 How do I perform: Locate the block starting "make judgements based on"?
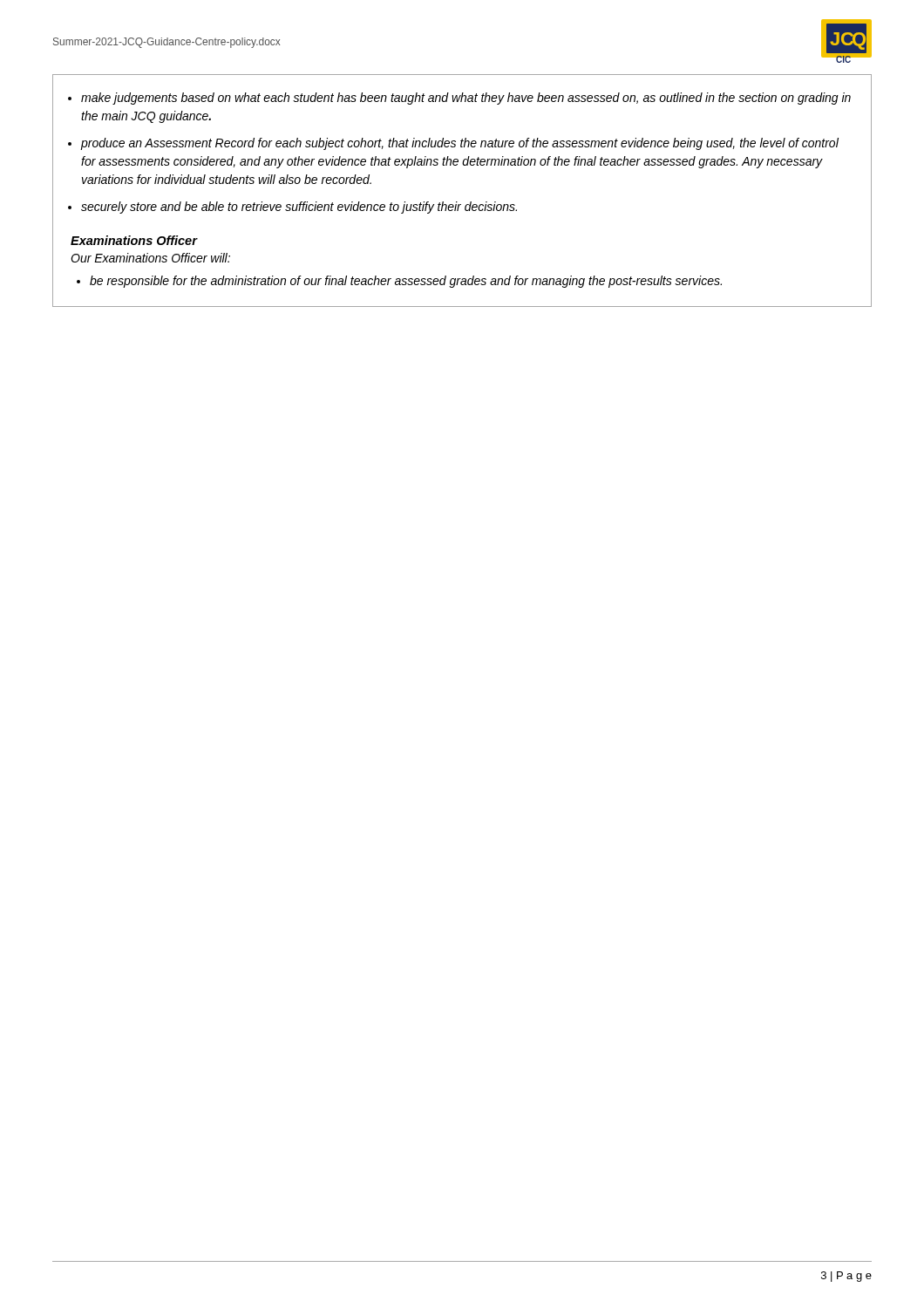click(x=466, y=107)
